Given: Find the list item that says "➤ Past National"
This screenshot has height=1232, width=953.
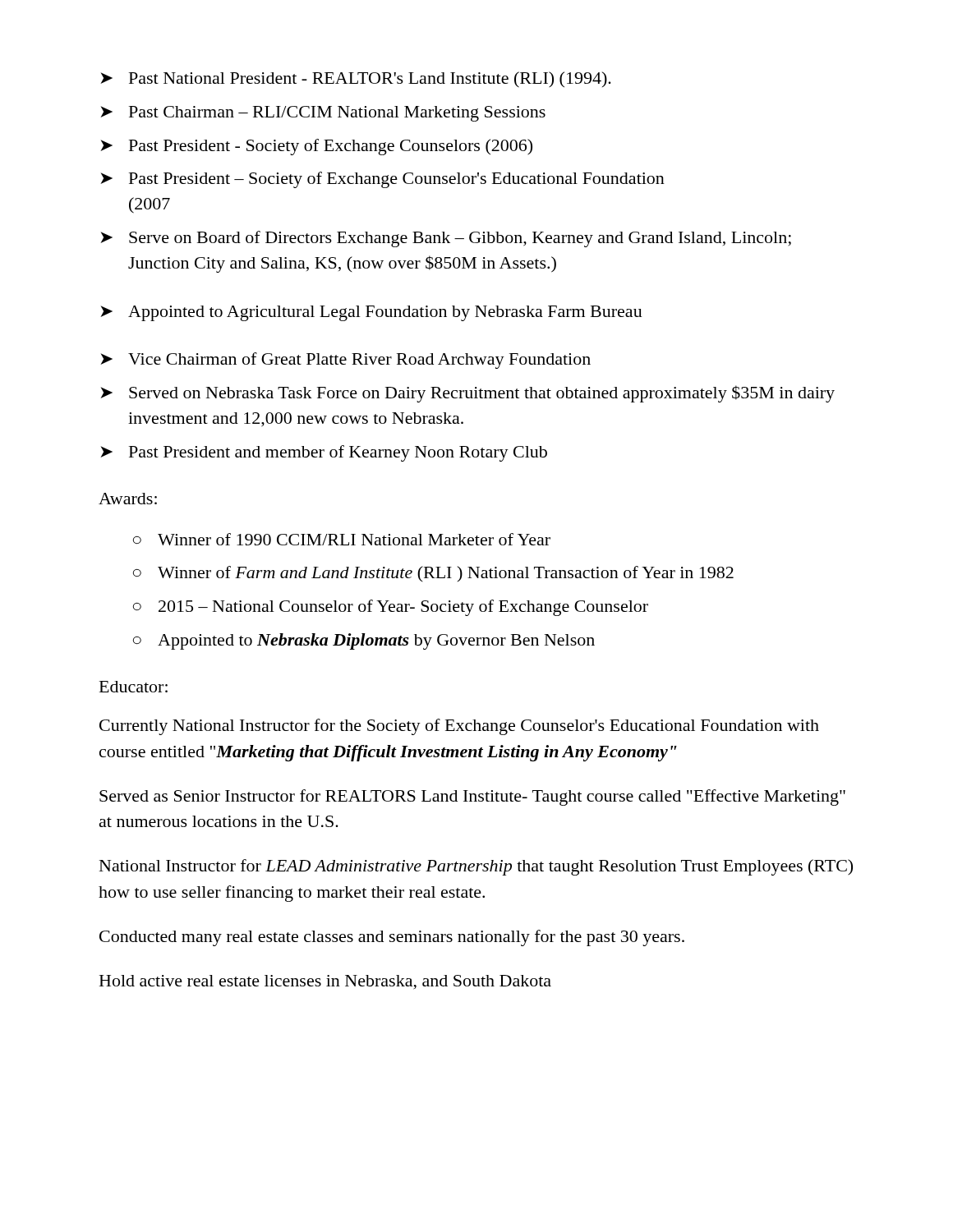Looking at the screenshot, I should [x=476, y=78].
